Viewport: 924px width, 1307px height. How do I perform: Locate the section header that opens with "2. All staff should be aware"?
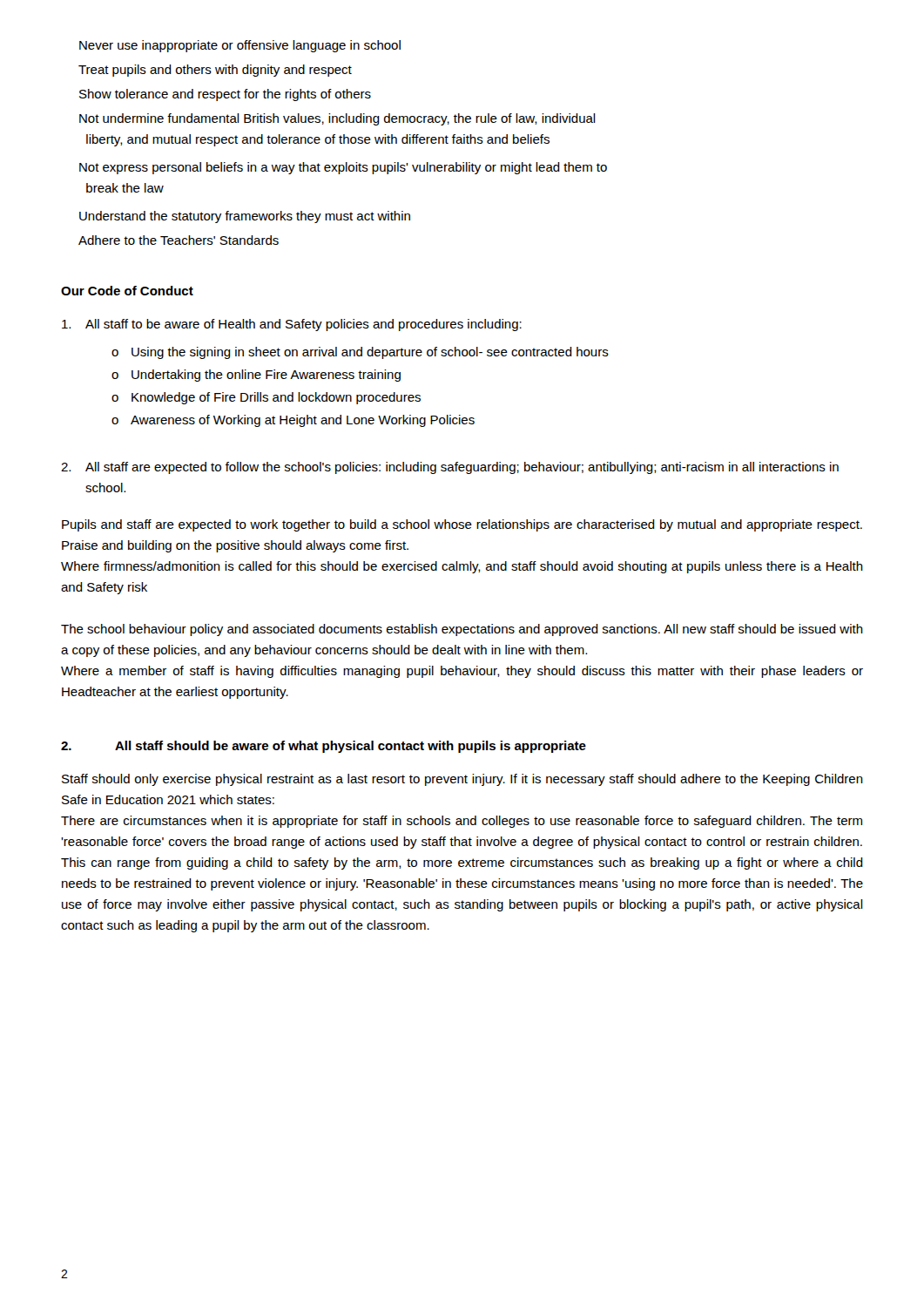(x=323, y=746)
